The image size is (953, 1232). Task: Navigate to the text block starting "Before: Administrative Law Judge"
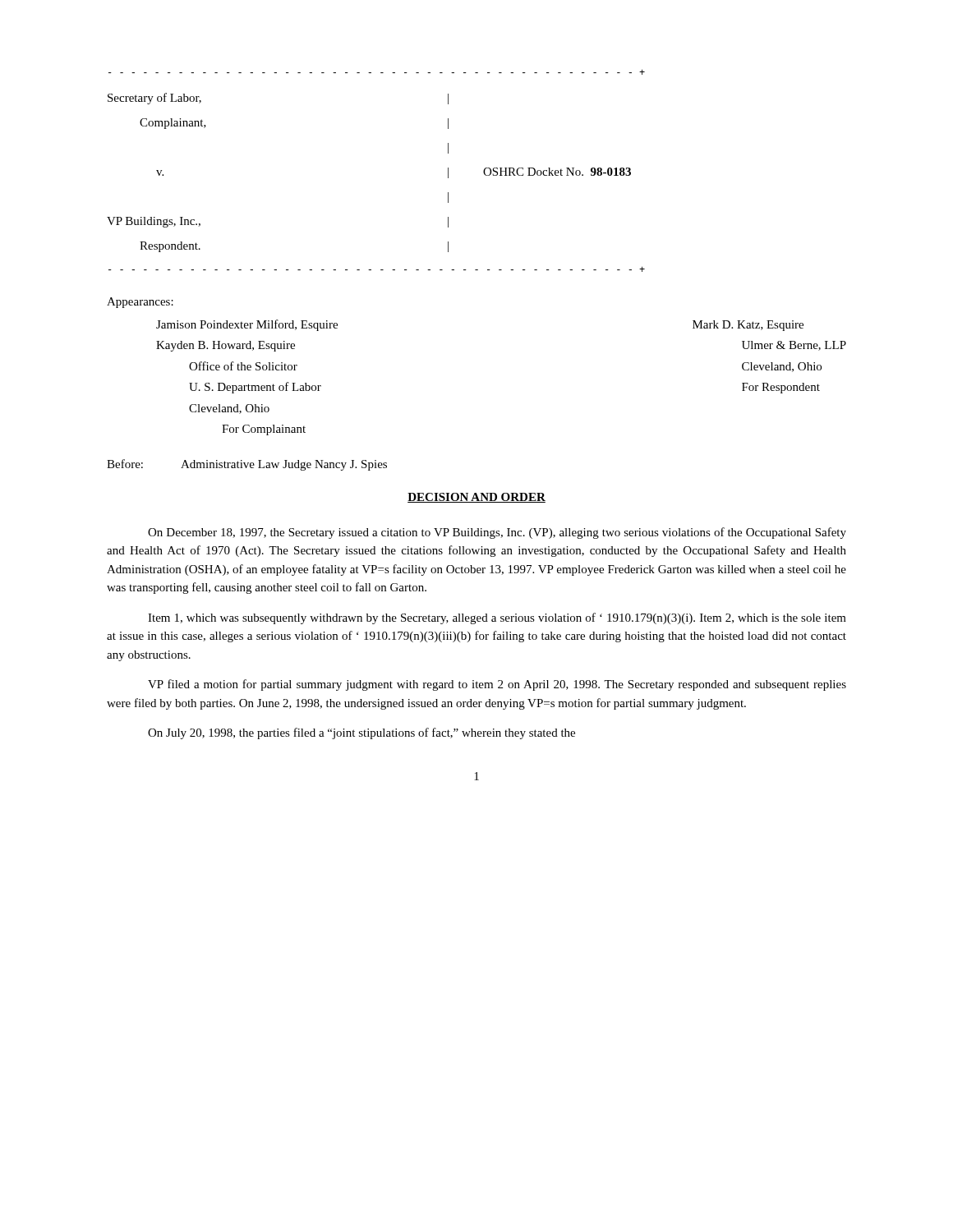point(247,465)
